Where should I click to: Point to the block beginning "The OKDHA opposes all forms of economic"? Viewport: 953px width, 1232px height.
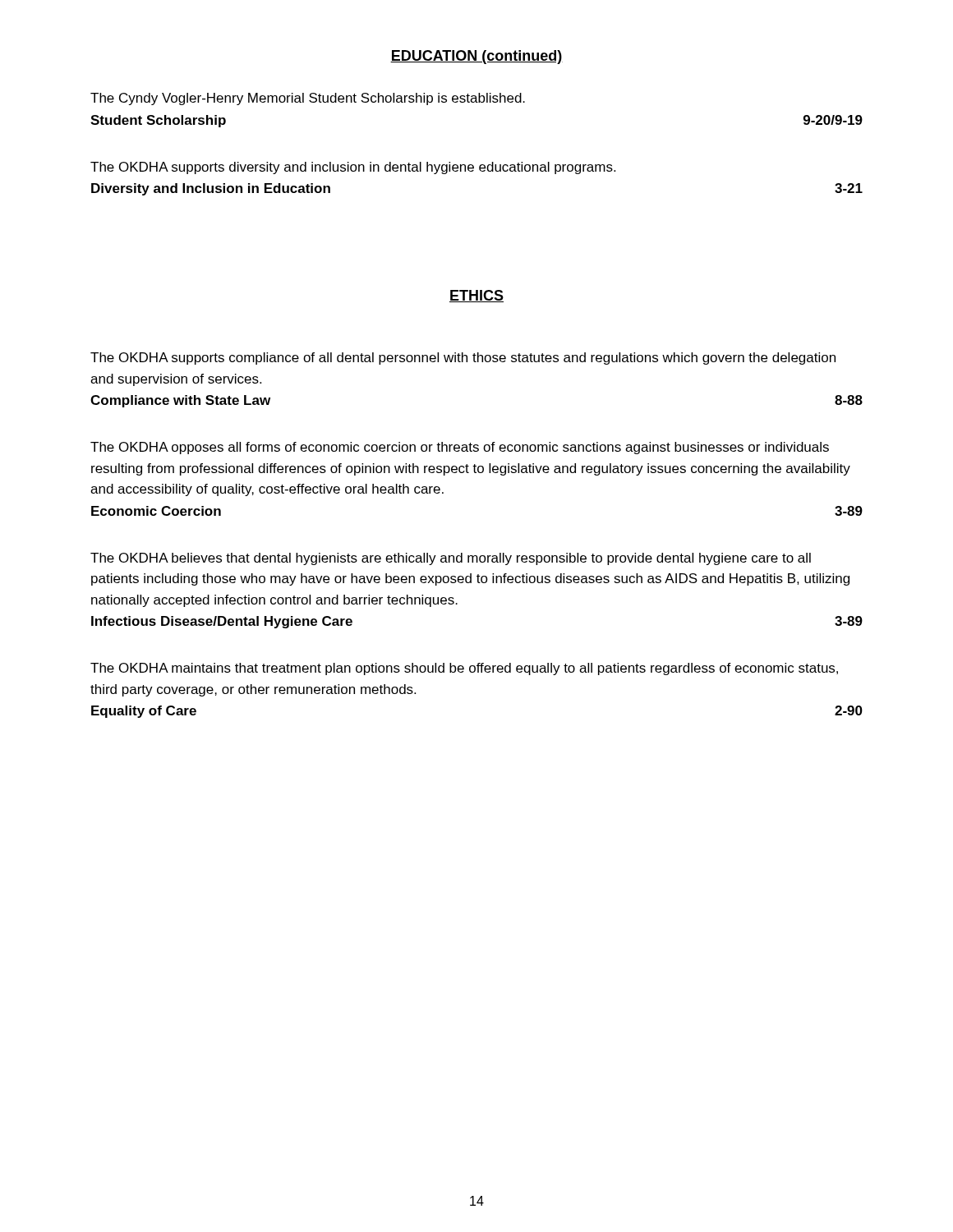click(x=470, y=468)
